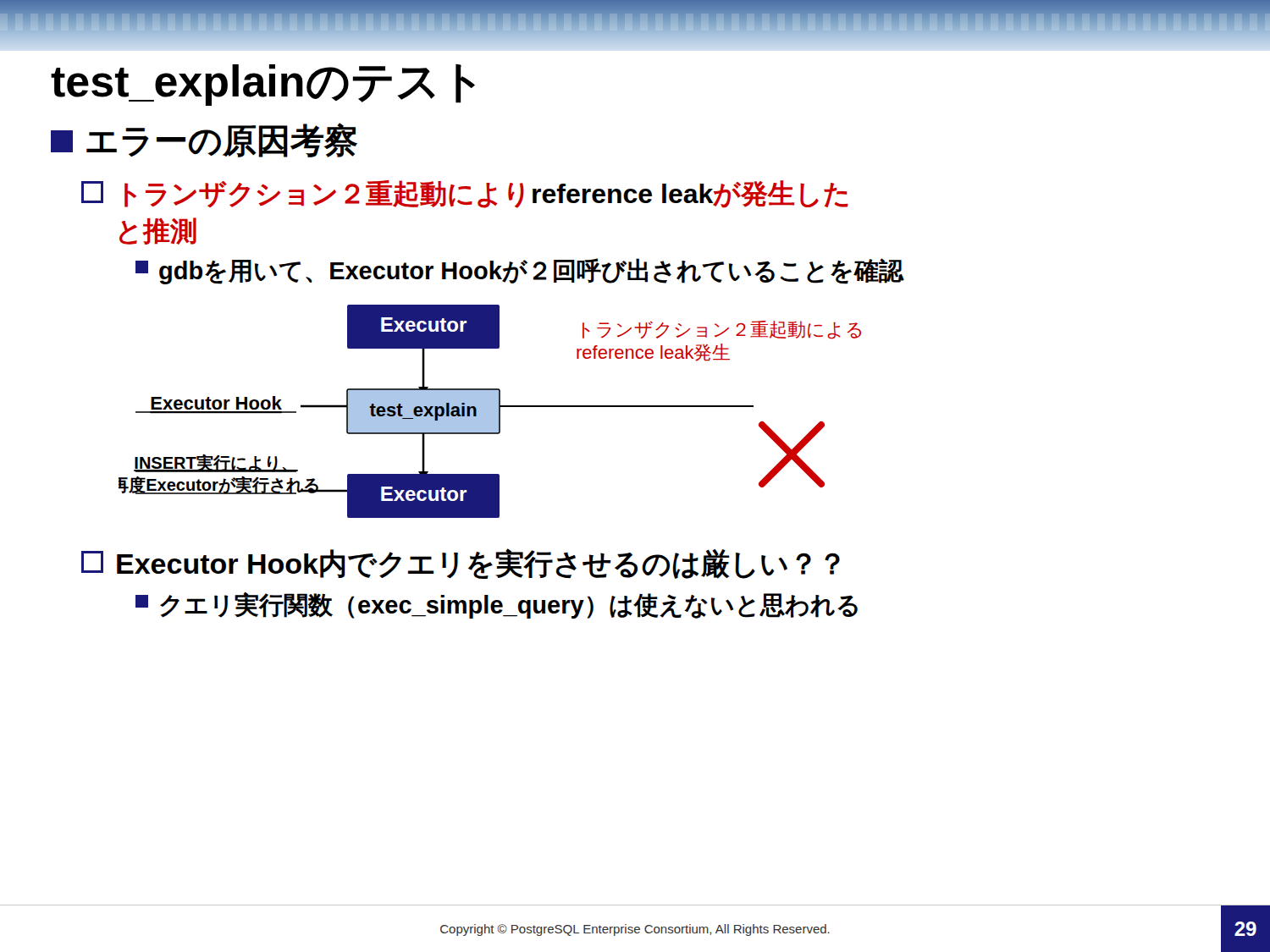Find the block starting "トランザクション２重起動によりreference leakが発生したと推測"
This screenshot has height=952, width=1270.
(x=466, y=213)
